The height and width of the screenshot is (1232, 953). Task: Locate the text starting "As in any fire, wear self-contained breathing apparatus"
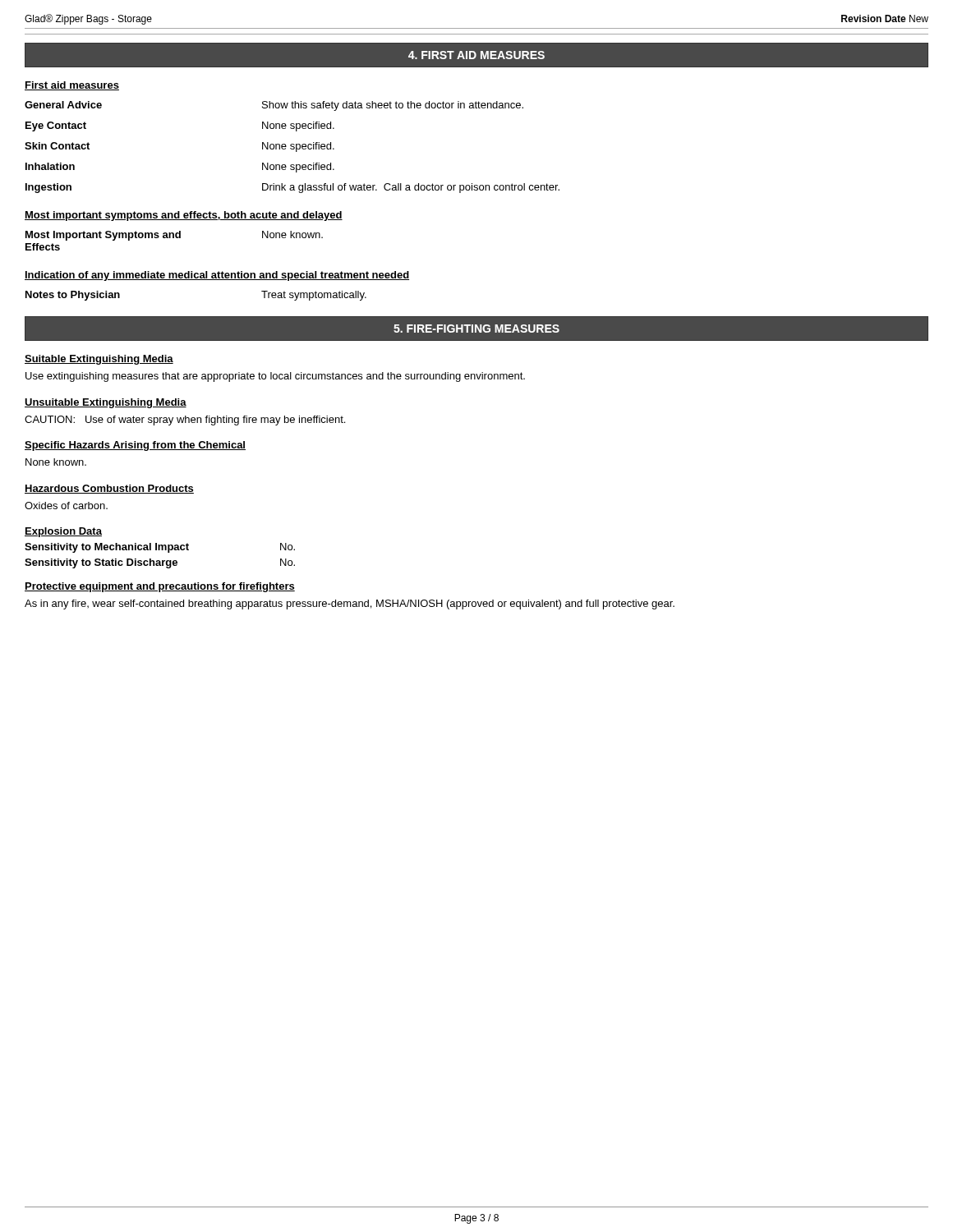[350, 603]
